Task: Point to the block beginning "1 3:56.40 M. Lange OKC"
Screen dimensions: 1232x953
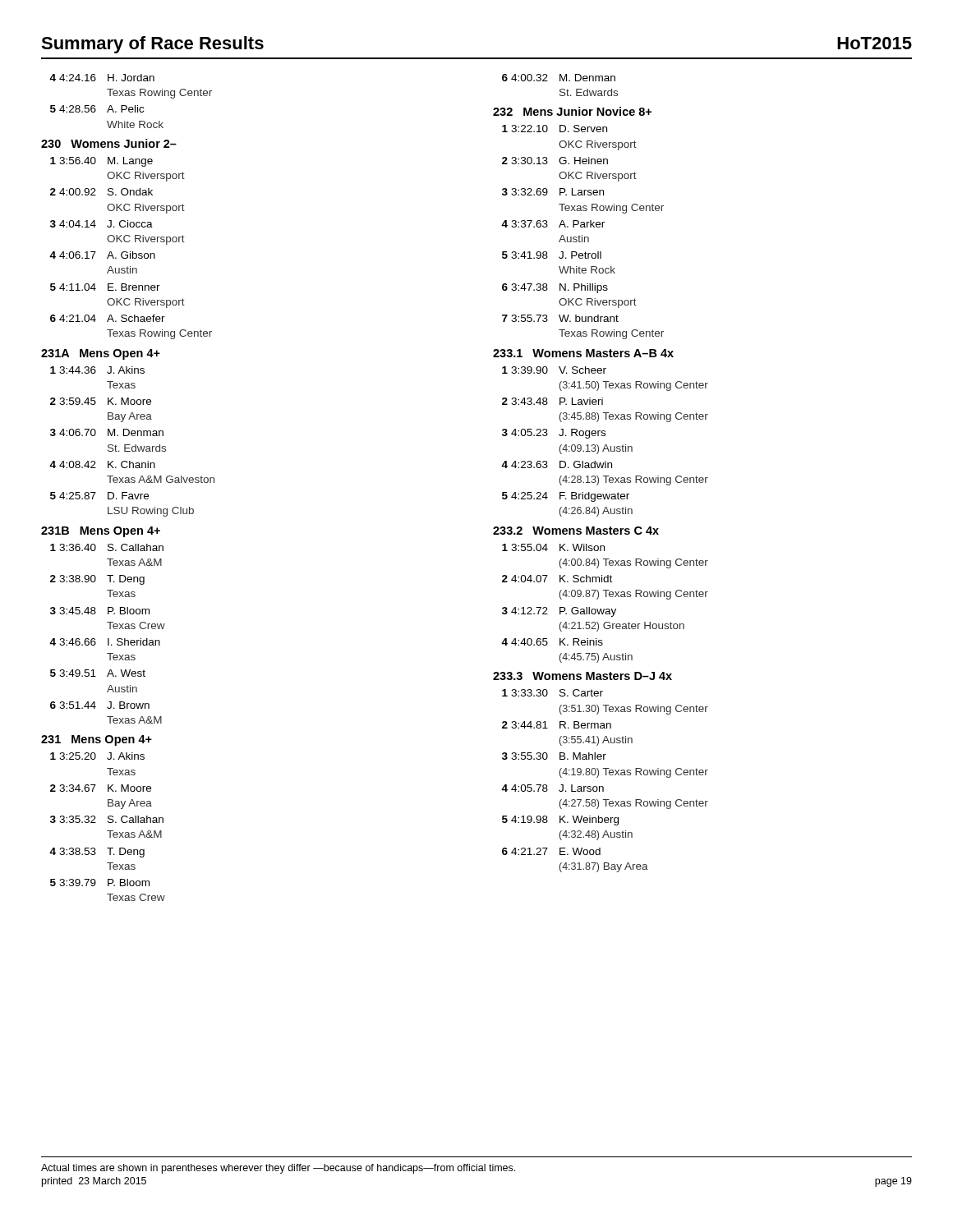Action: click(x=113, y=168)
